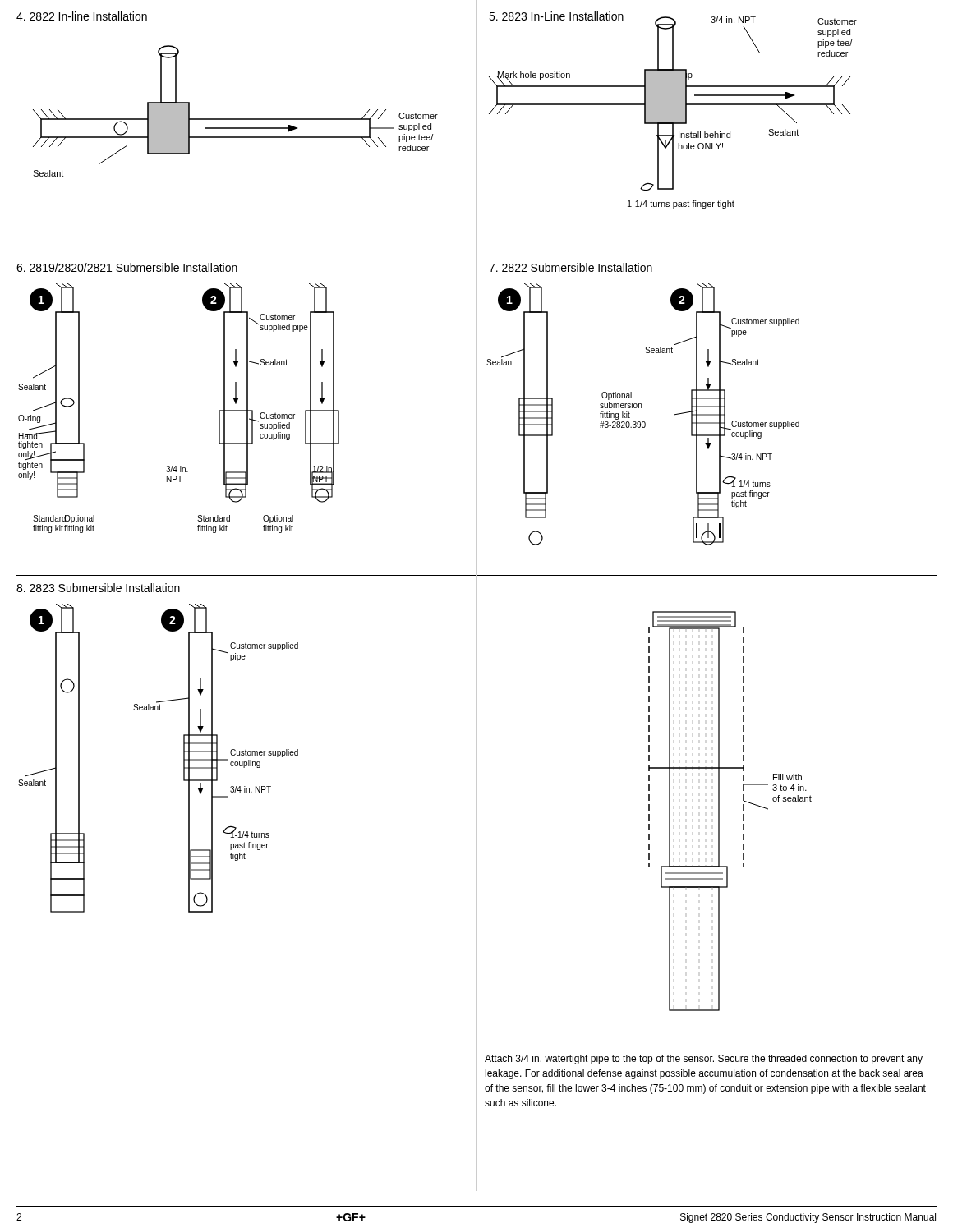Find the section header that says "7. 2822 Submersible"
The height and width of the screenshot is (1232, 953).
point(571,268)
